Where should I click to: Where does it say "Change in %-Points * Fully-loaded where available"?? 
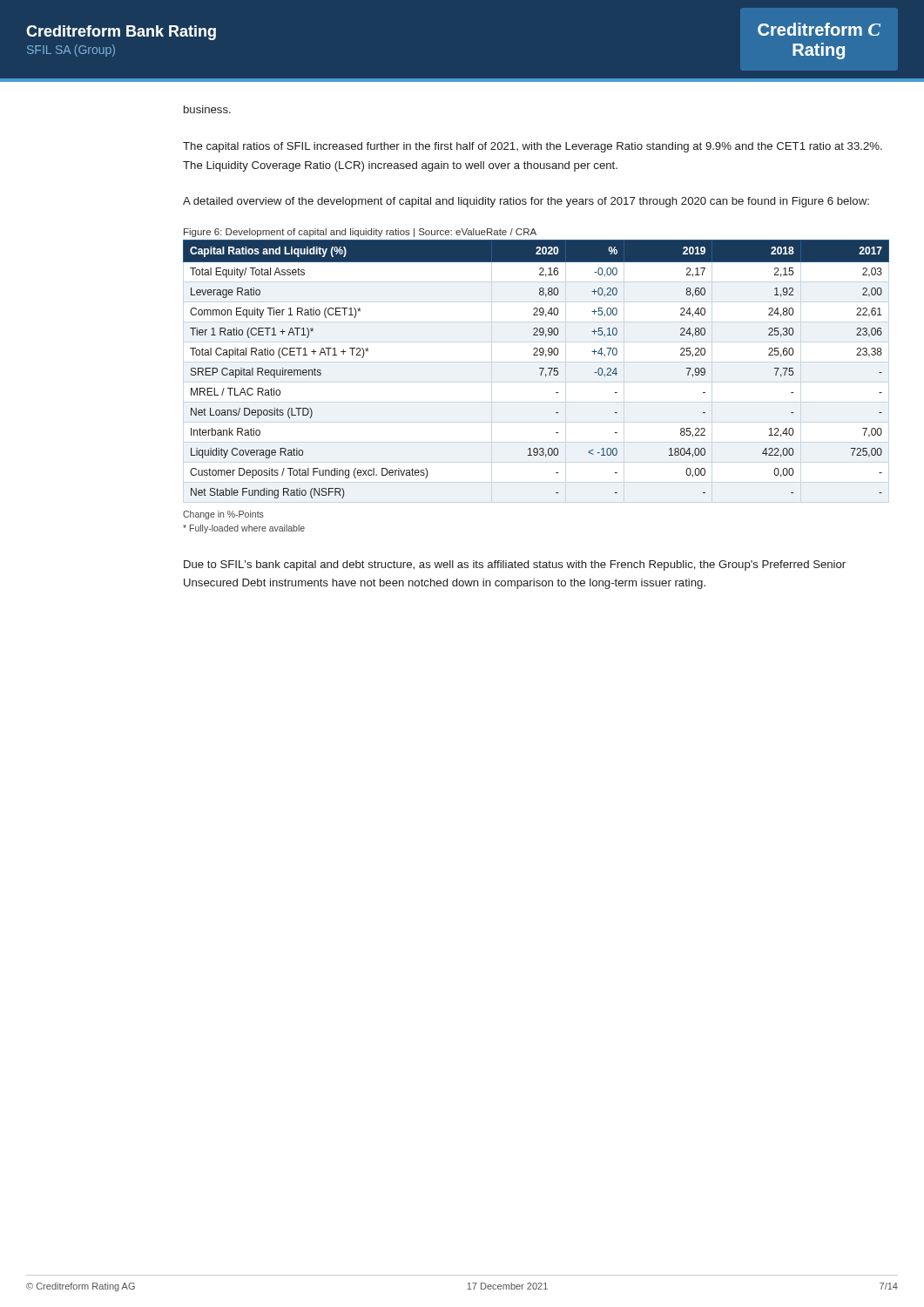tap(244, 521)
